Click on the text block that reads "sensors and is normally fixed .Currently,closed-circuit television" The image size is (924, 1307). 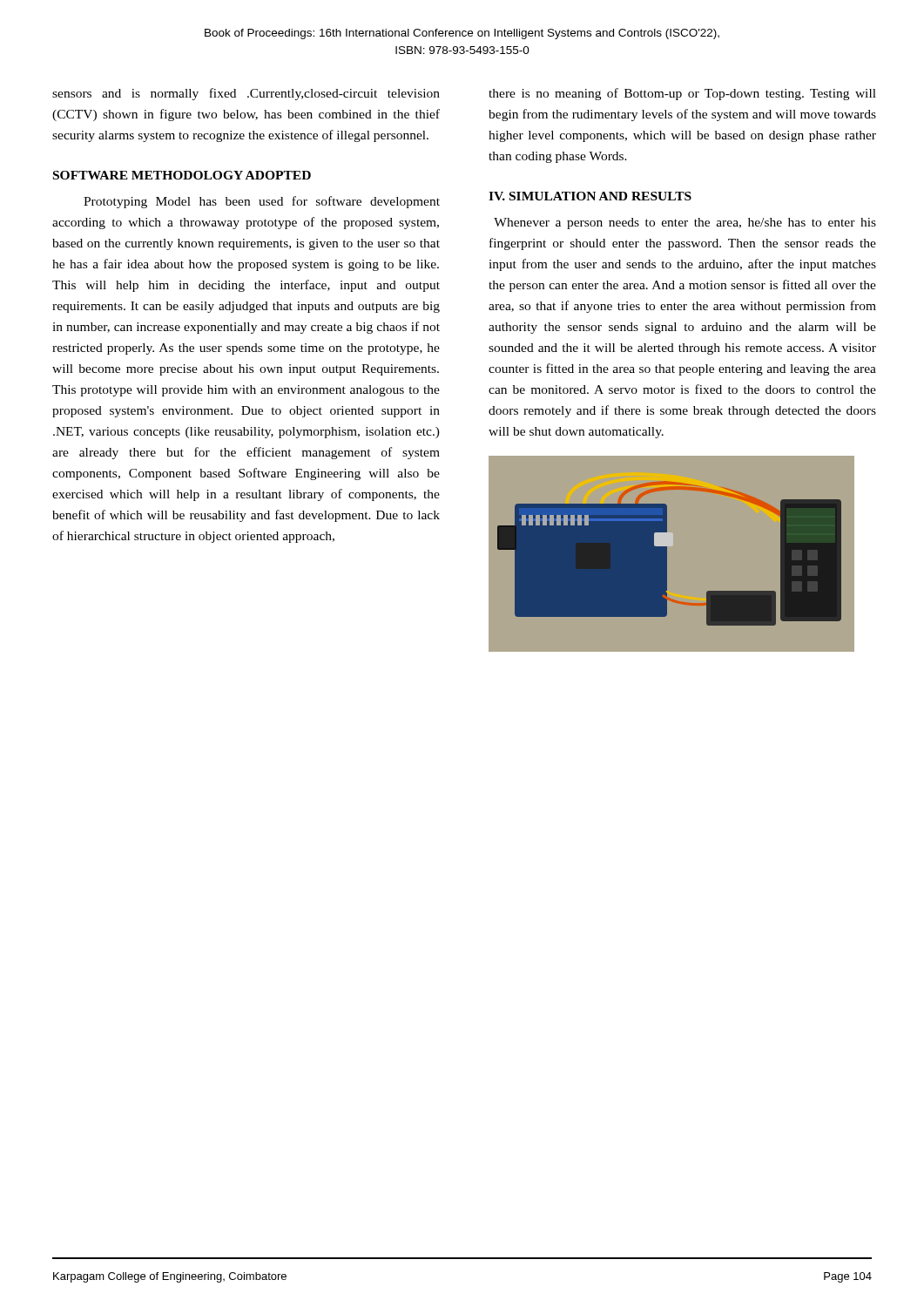pyautogui.click(x=246, y=114)
